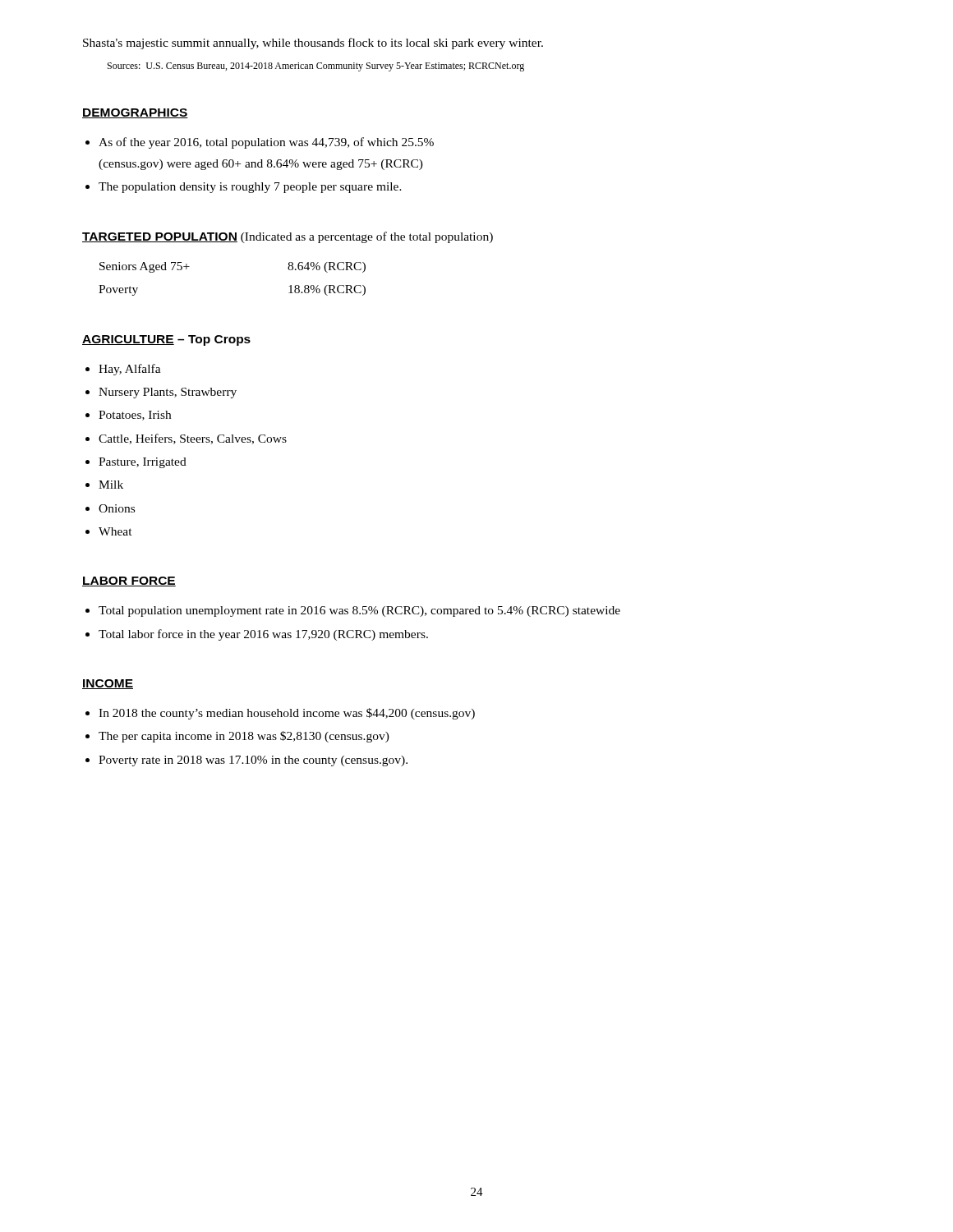The image size is (953, 1232).
Task: Select the text block starting "As of the year 2016, total population was"
Action: click(x=266, y=152)
